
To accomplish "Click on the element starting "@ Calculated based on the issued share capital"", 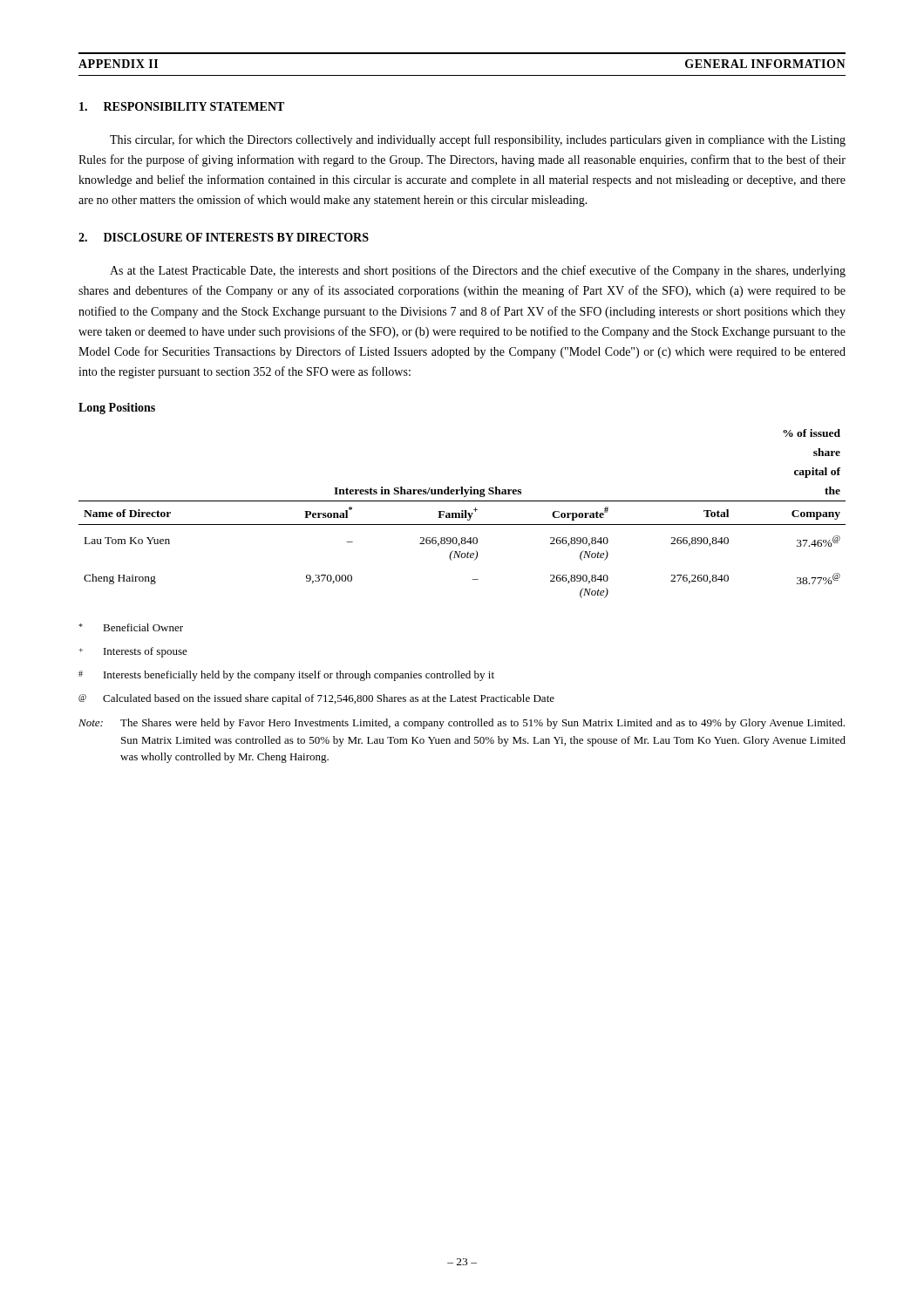I will click(x=462, y=700).
